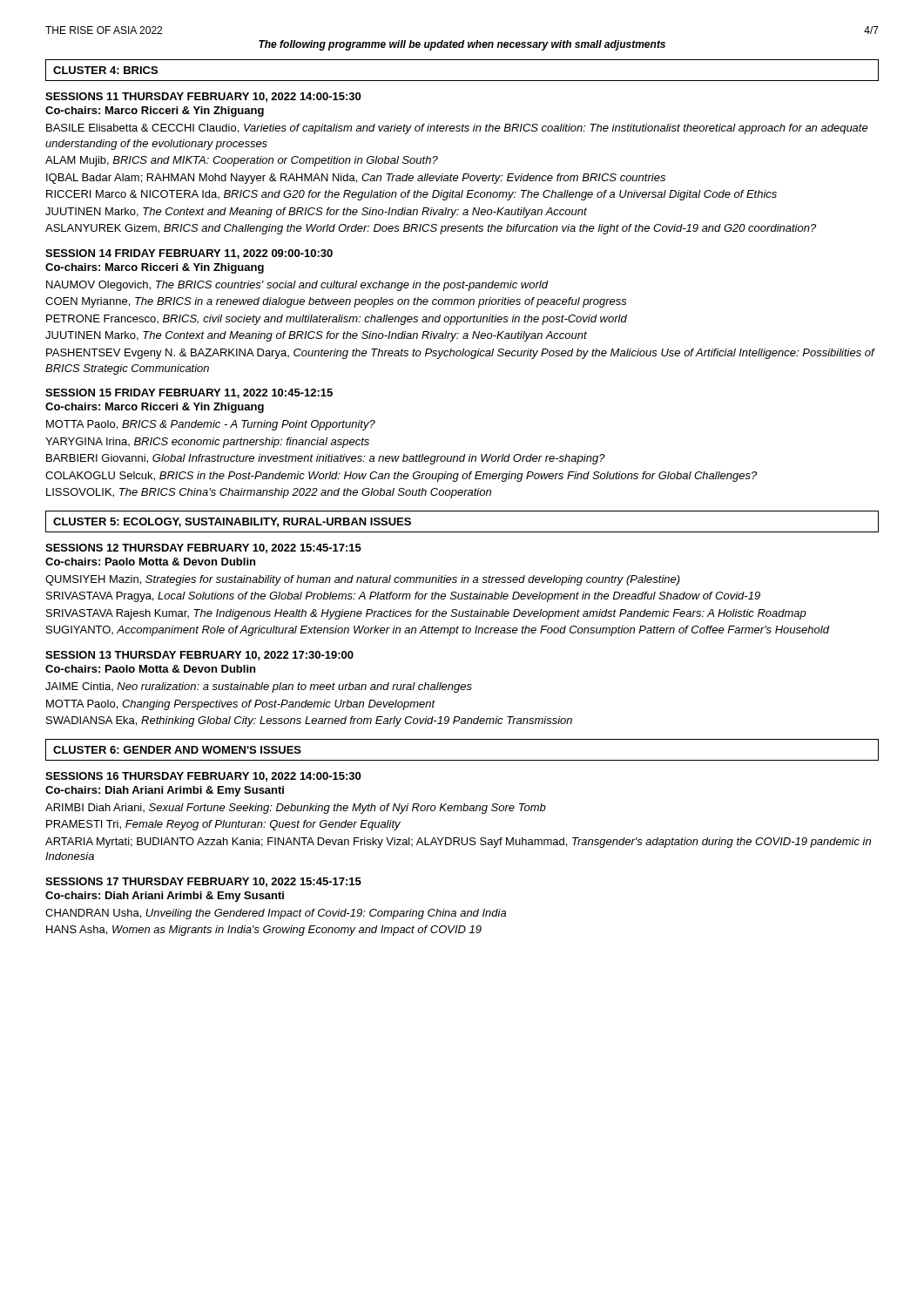Click on the list item with the text "ARIMBI Diah Ariani, Sexual Fortune"
The height and width of the screenshot is (1307, 924).
point(296,807)
